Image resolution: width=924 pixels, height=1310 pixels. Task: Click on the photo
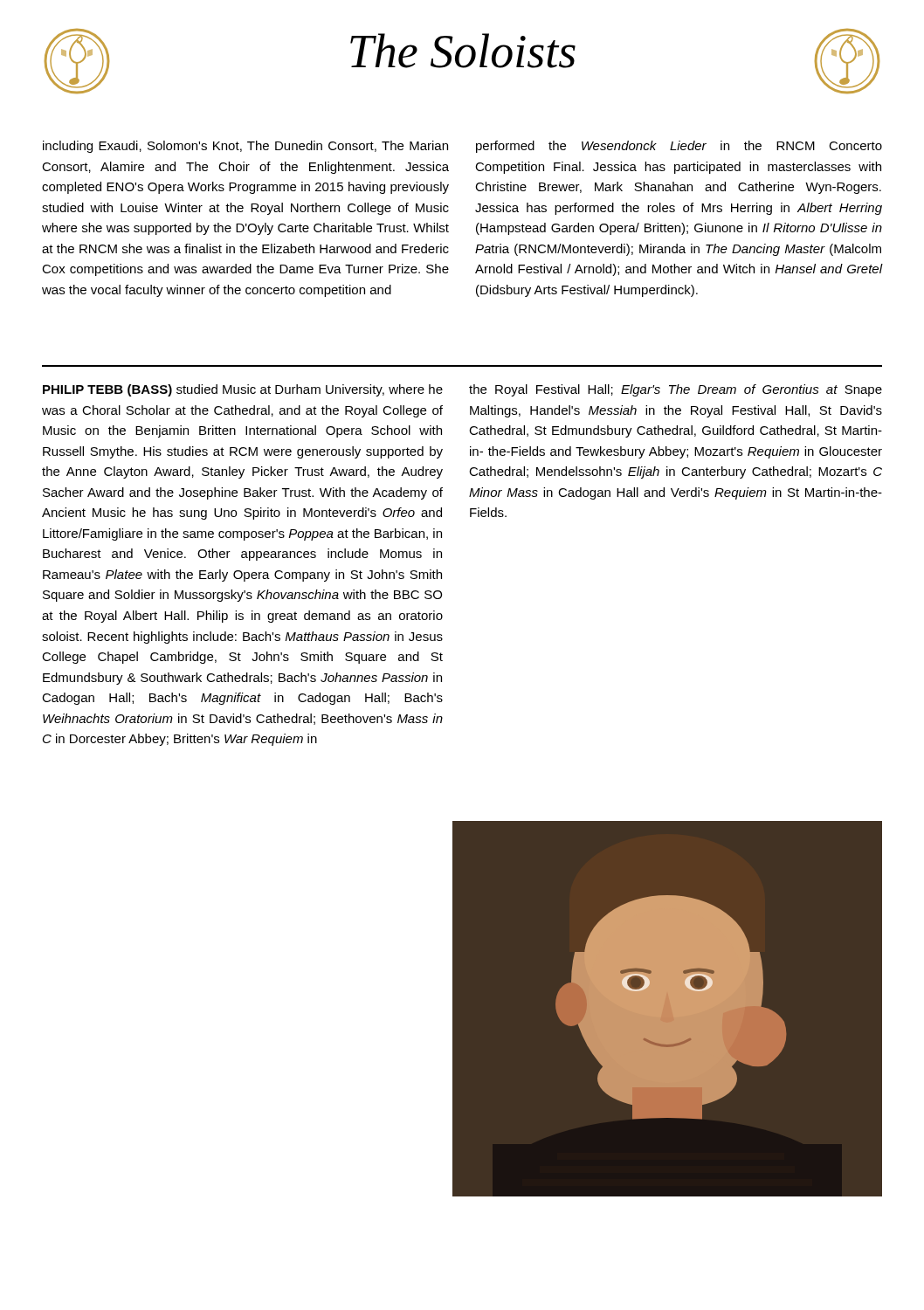(x=667, y=1009)
